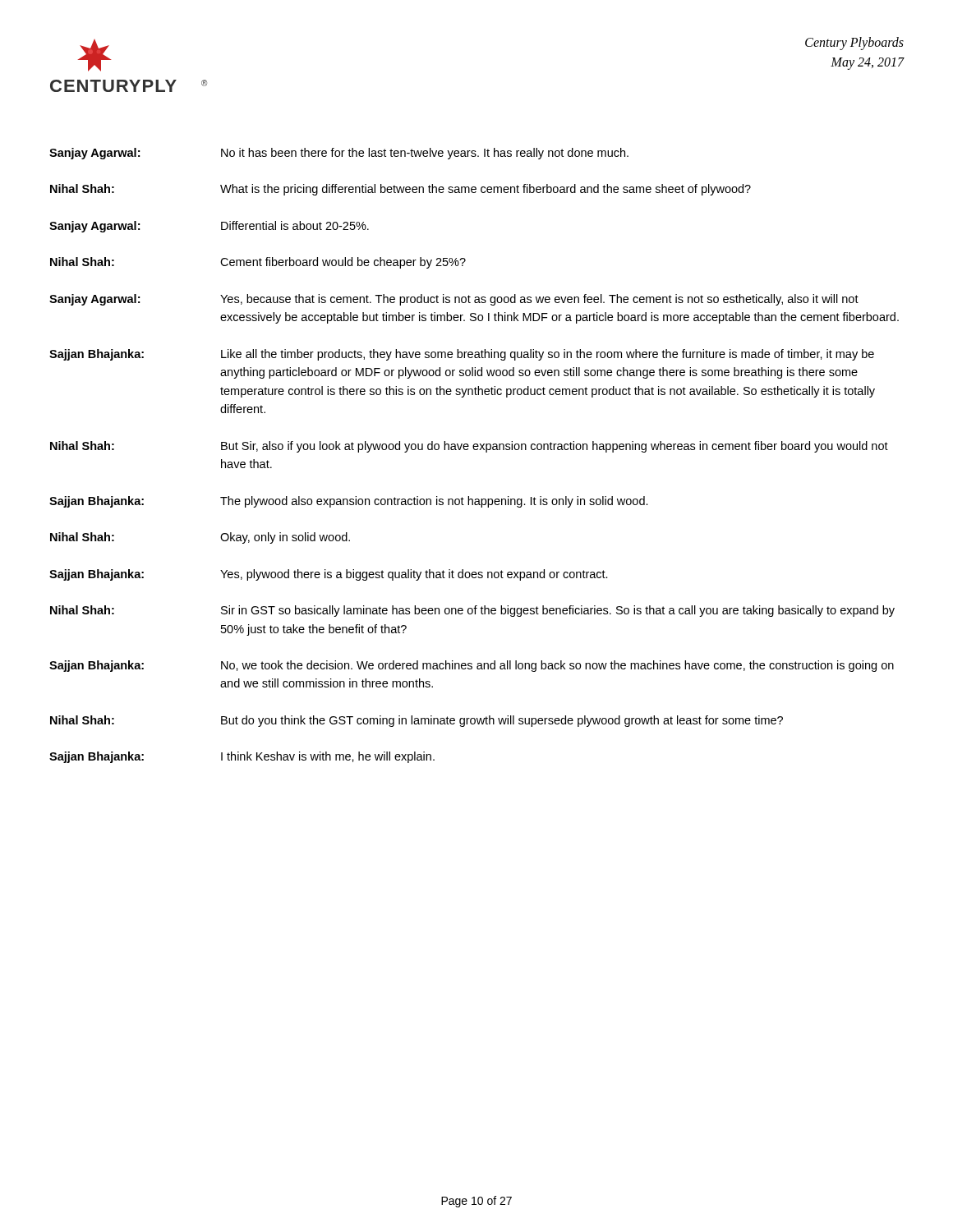Select the text block starting "Nihal Shah: What is the pricing differential between"
953x1232 pixels.
pos(476,189)
